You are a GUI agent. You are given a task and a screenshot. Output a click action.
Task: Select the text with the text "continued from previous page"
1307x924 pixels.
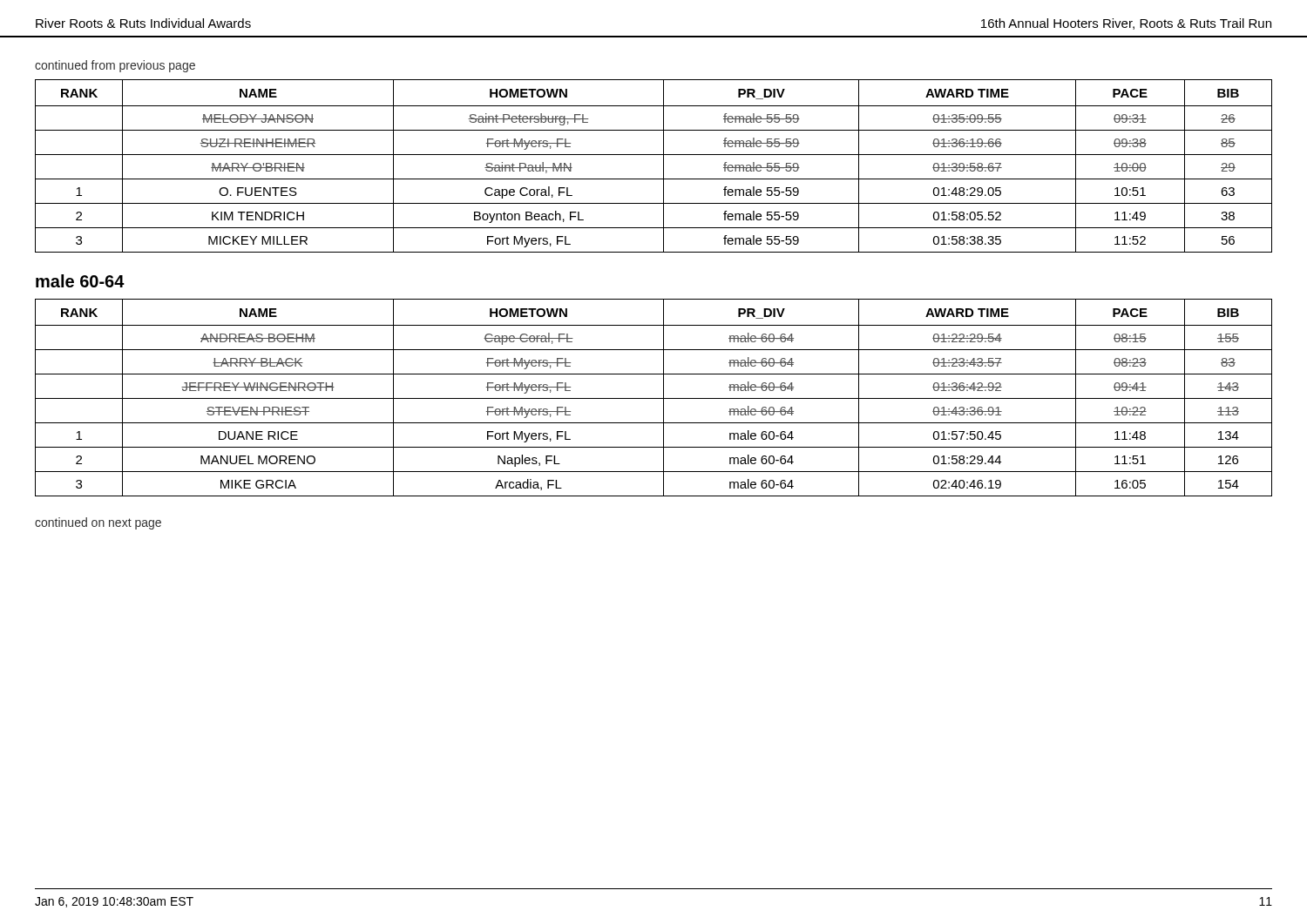(x=115, y=65)
